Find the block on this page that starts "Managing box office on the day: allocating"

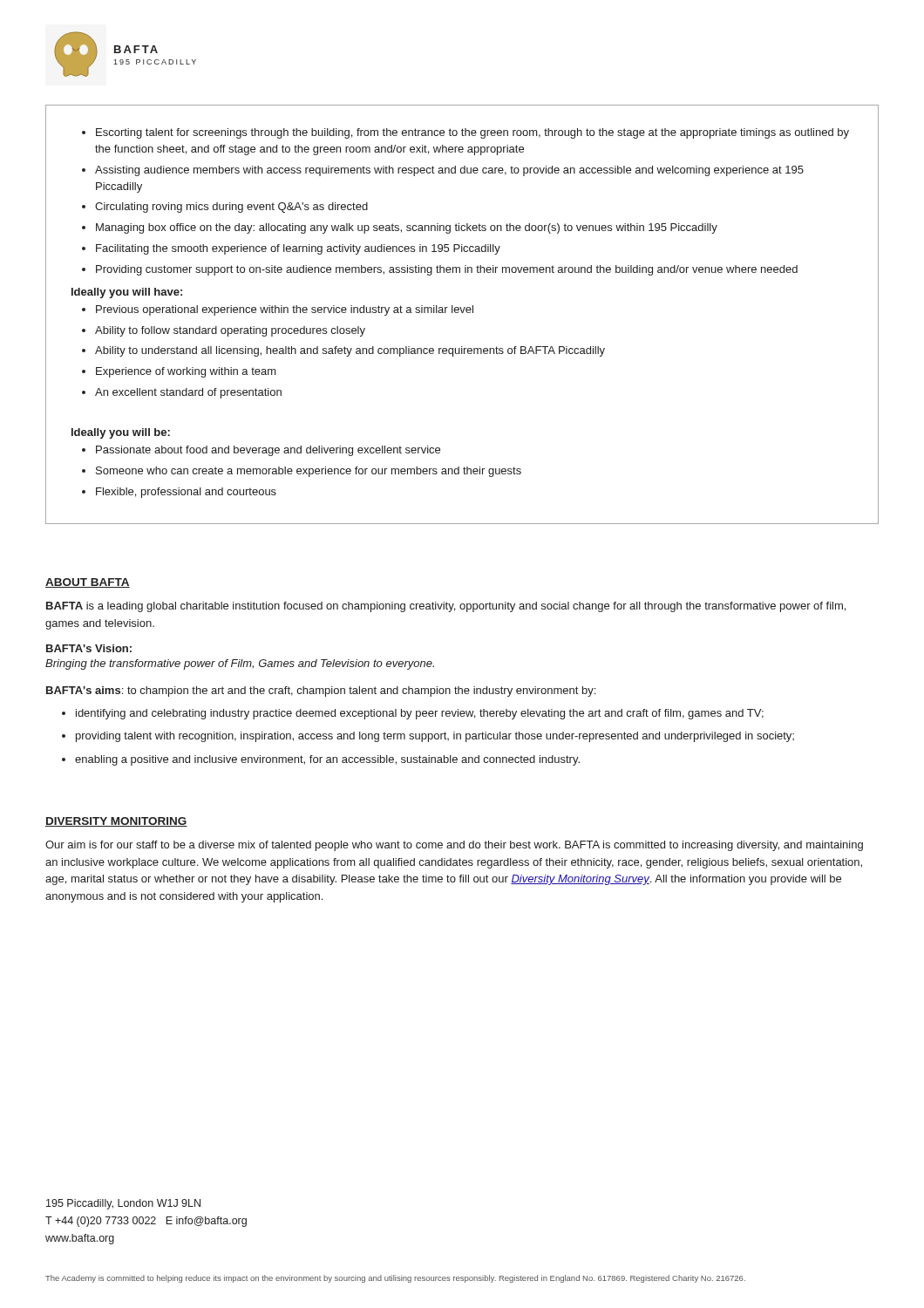[406, 227]
